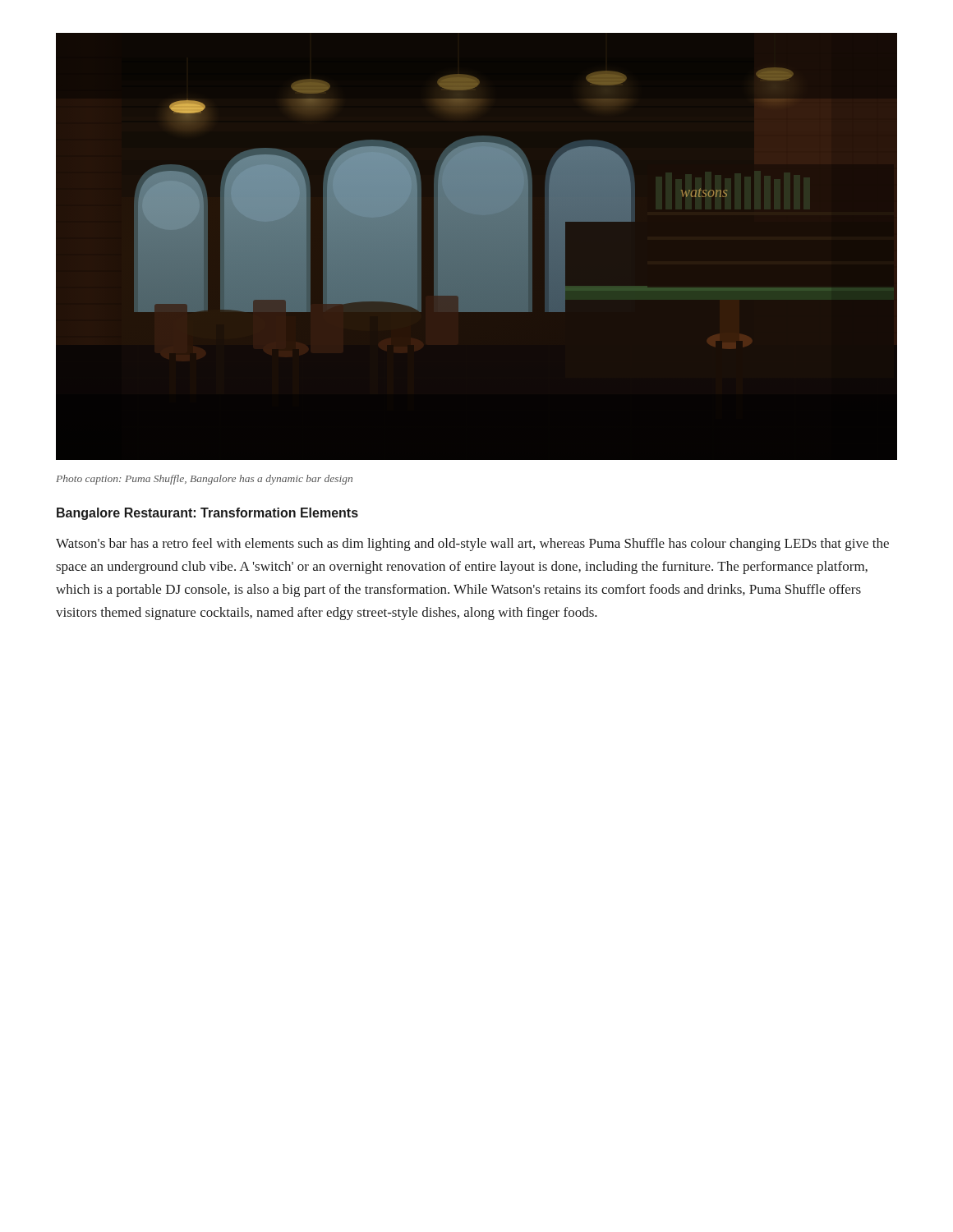Locate the block starting "Photo caption: Puma Shuffle, Bangalore"

pos(204,478)
